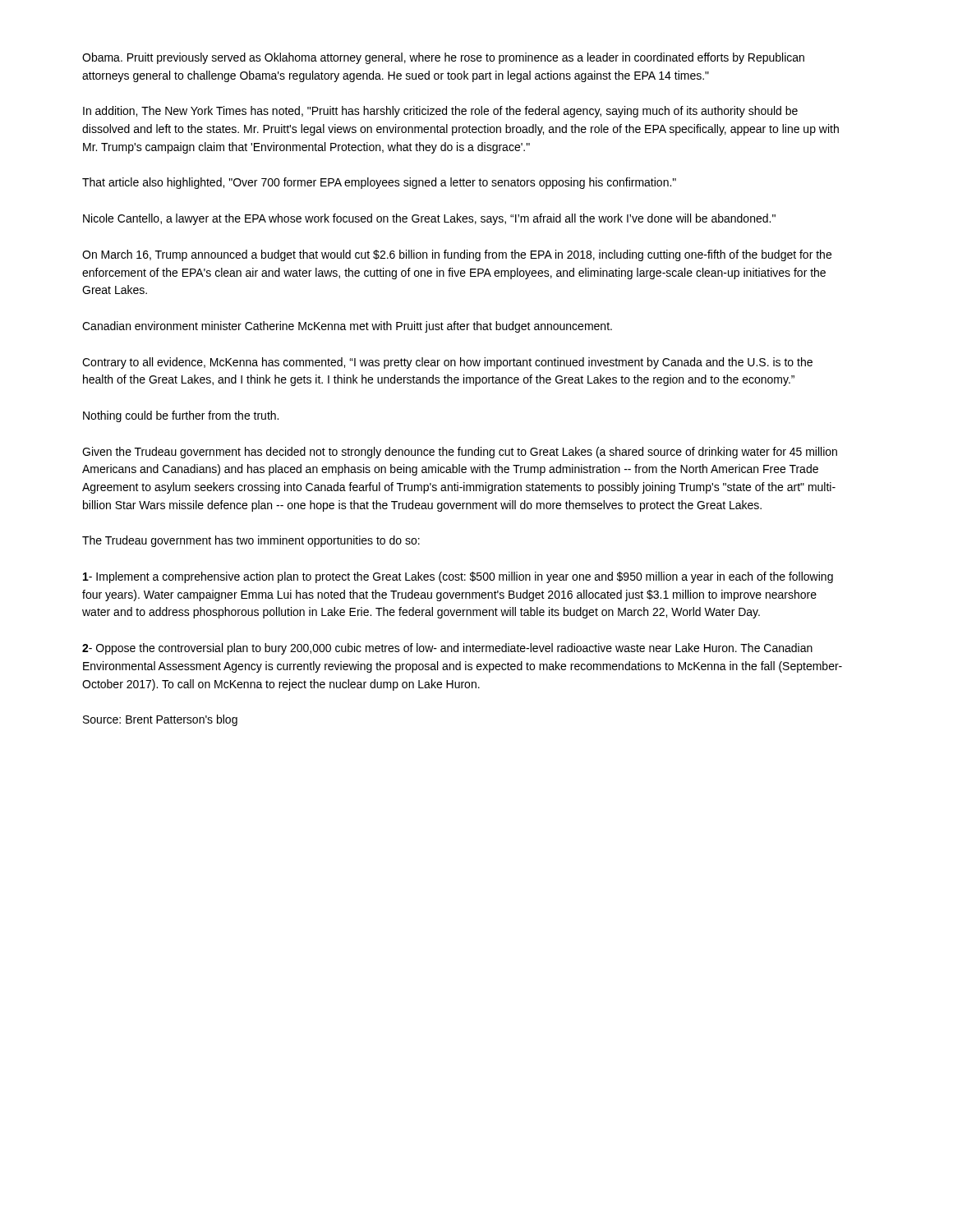This screenshot has width=953, height=1232.
Task: Locate the text block that says "Nicole Cantello, a"
Action: pyautogui.click(x=429, y=219)
